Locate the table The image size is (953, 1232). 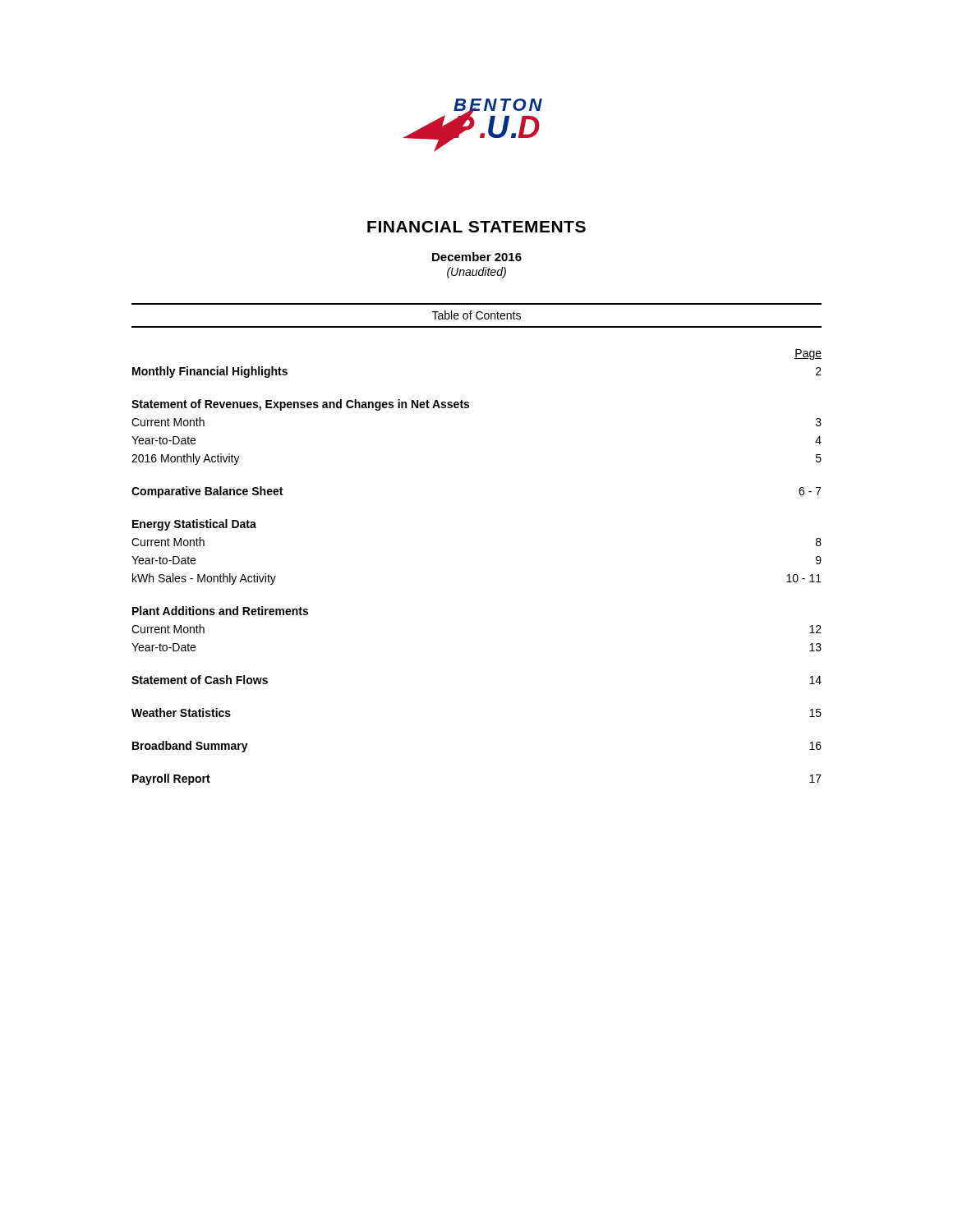click(x=476, y=566)
